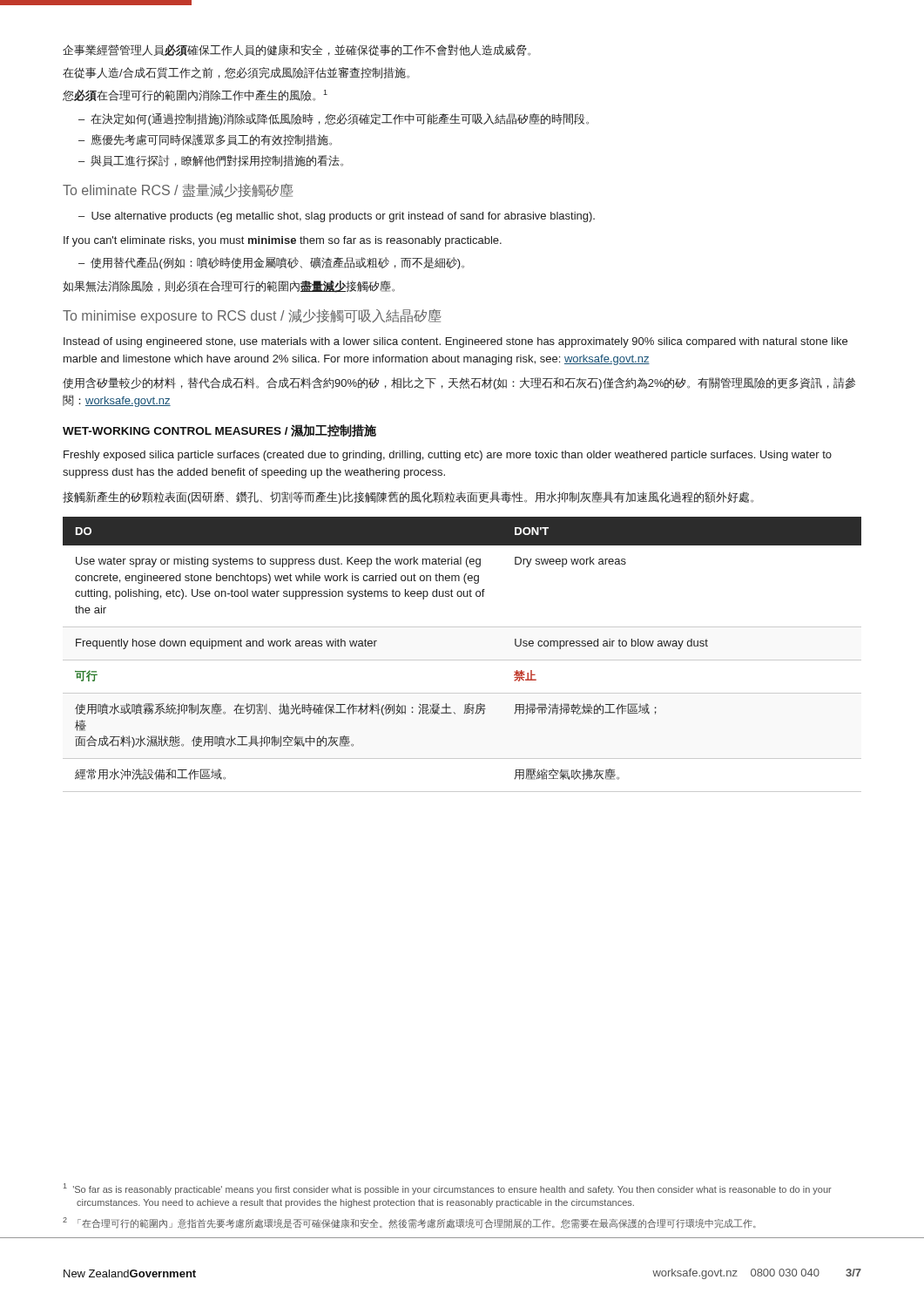Select the text block that reads "Instead of using engineered stone, use"
This screenshot has height=1307, width=924.
(x=455, y=350)
